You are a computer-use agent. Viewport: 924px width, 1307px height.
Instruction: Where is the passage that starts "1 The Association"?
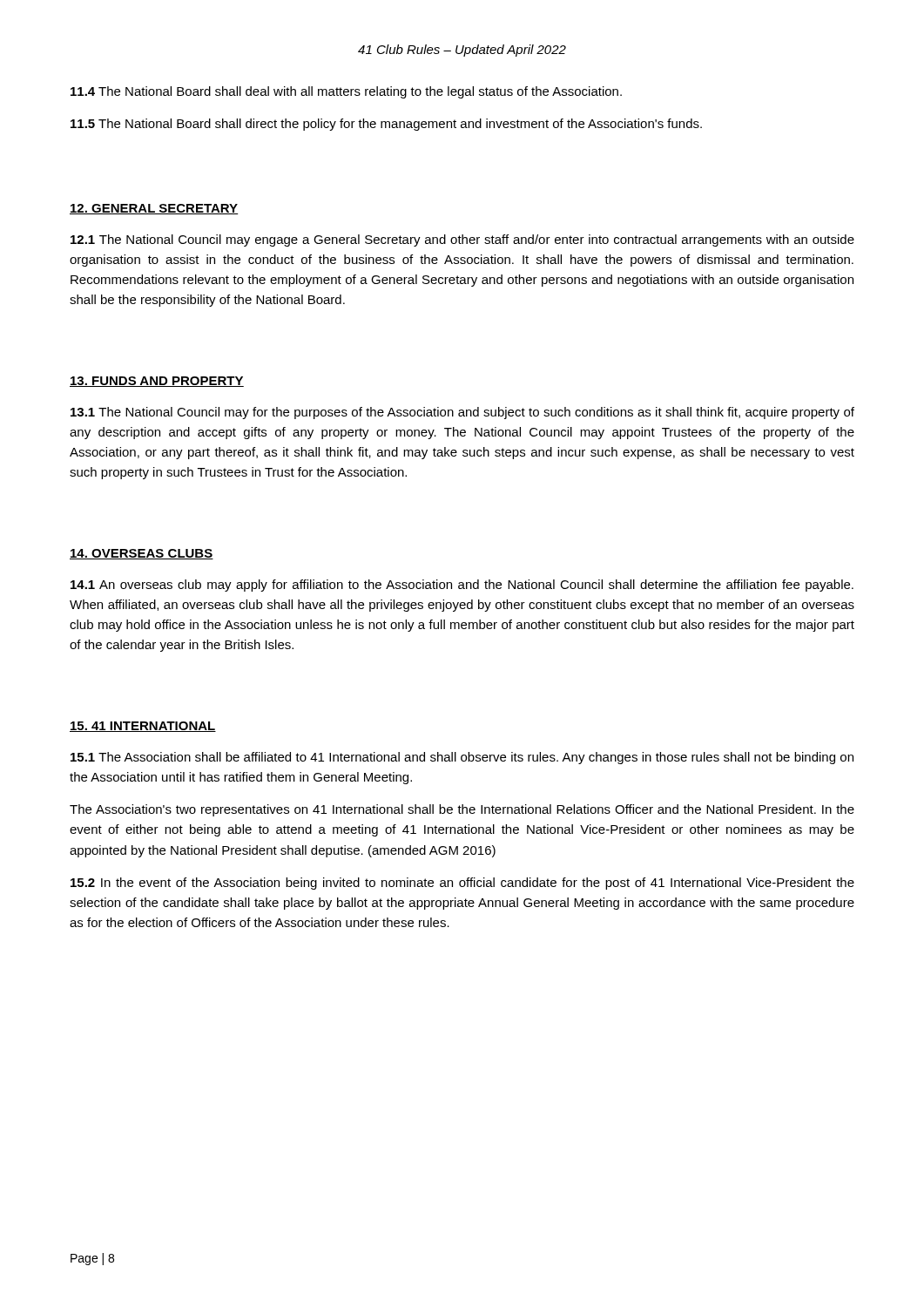point(462,766)
